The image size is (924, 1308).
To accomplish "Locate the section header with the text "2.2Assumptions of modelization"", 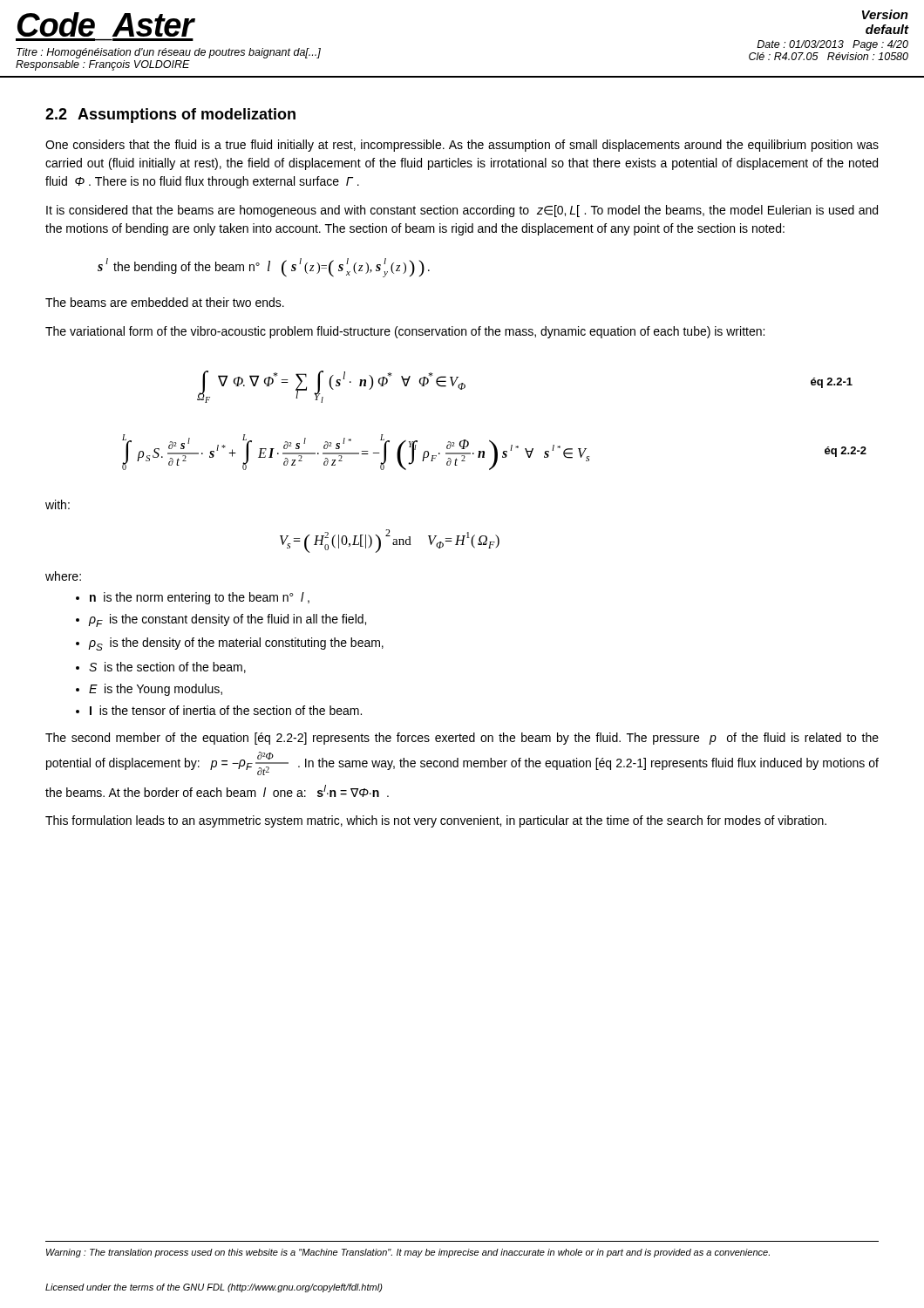I will pos(171,114).
